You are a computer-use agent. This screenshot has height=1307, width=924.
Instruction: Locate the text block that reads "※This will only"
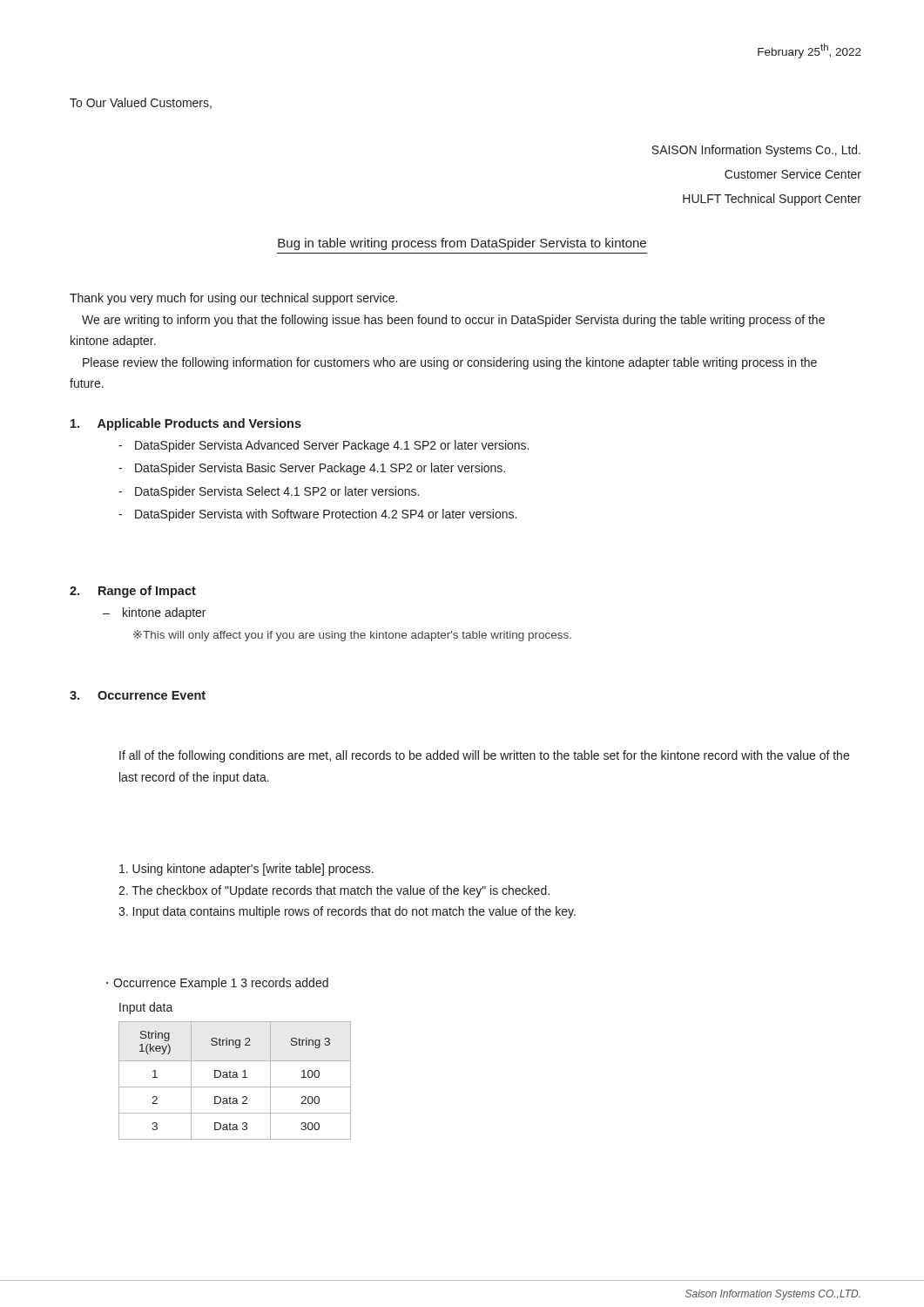(352, 635)
